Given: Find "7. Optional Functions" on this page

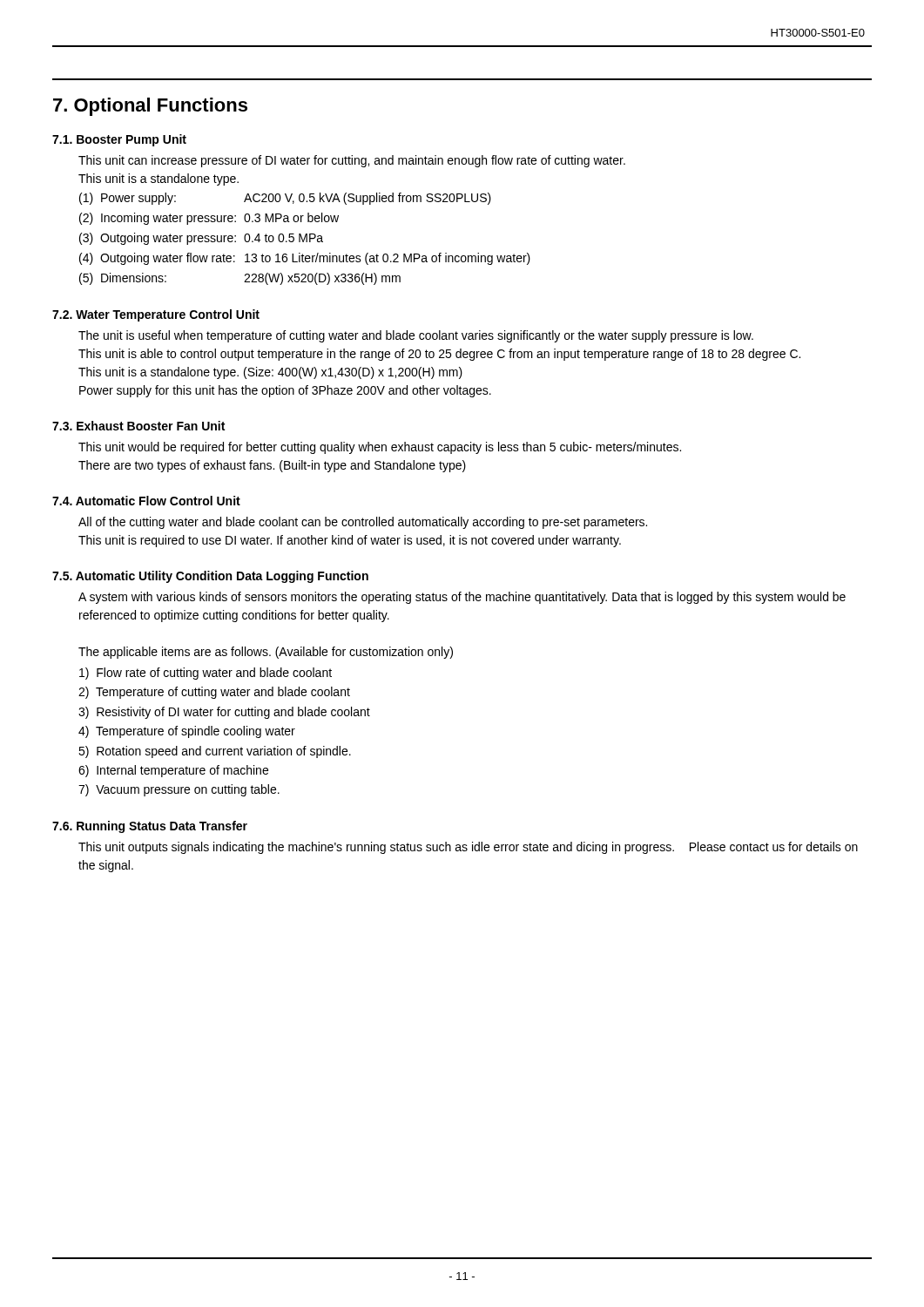Looking at the screenshot, I should tap(150, 105).
